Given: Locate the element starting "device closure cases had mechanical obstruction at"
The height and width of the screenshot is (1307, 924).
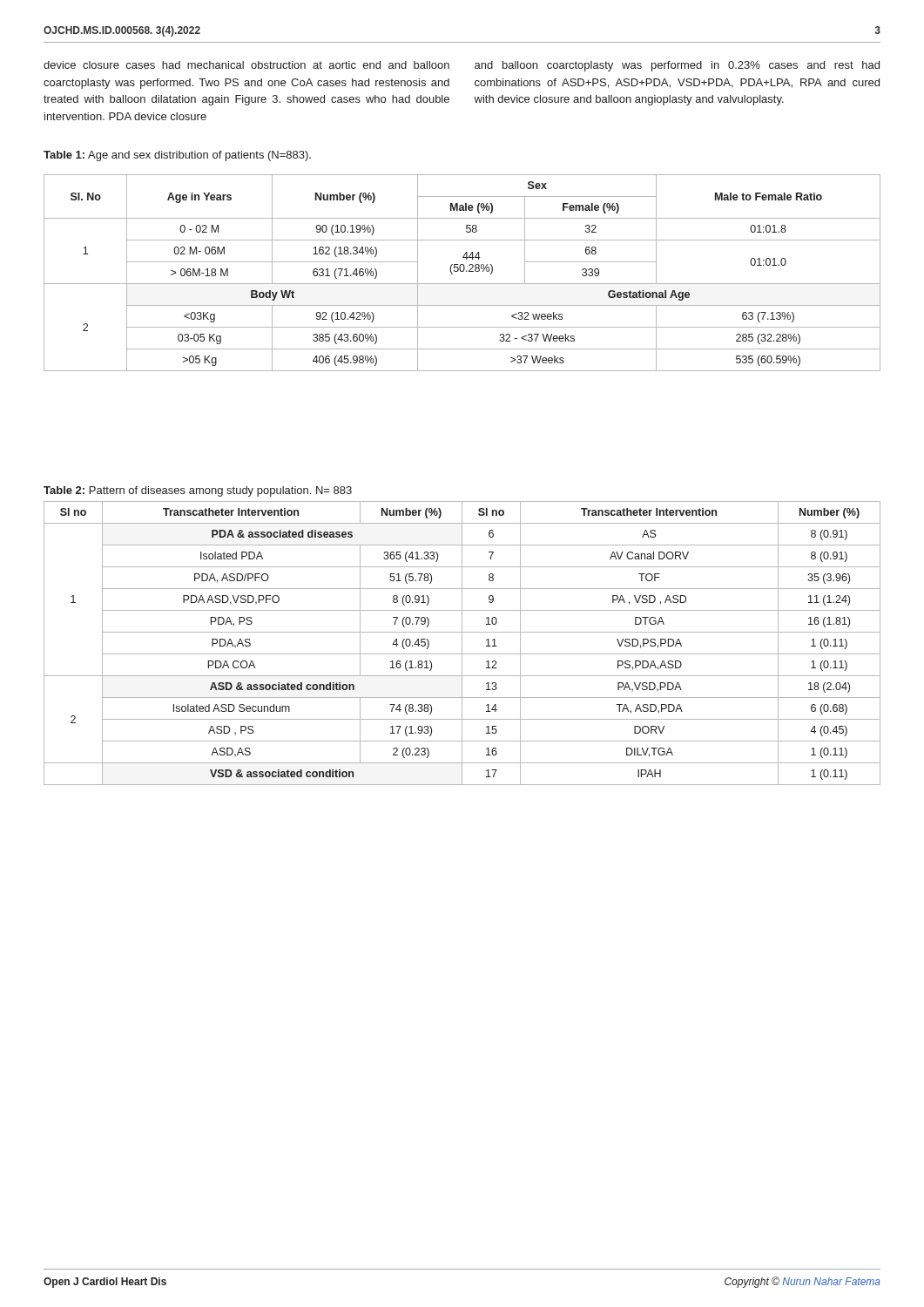Looking at the screenshot, I should click(240, 66).
